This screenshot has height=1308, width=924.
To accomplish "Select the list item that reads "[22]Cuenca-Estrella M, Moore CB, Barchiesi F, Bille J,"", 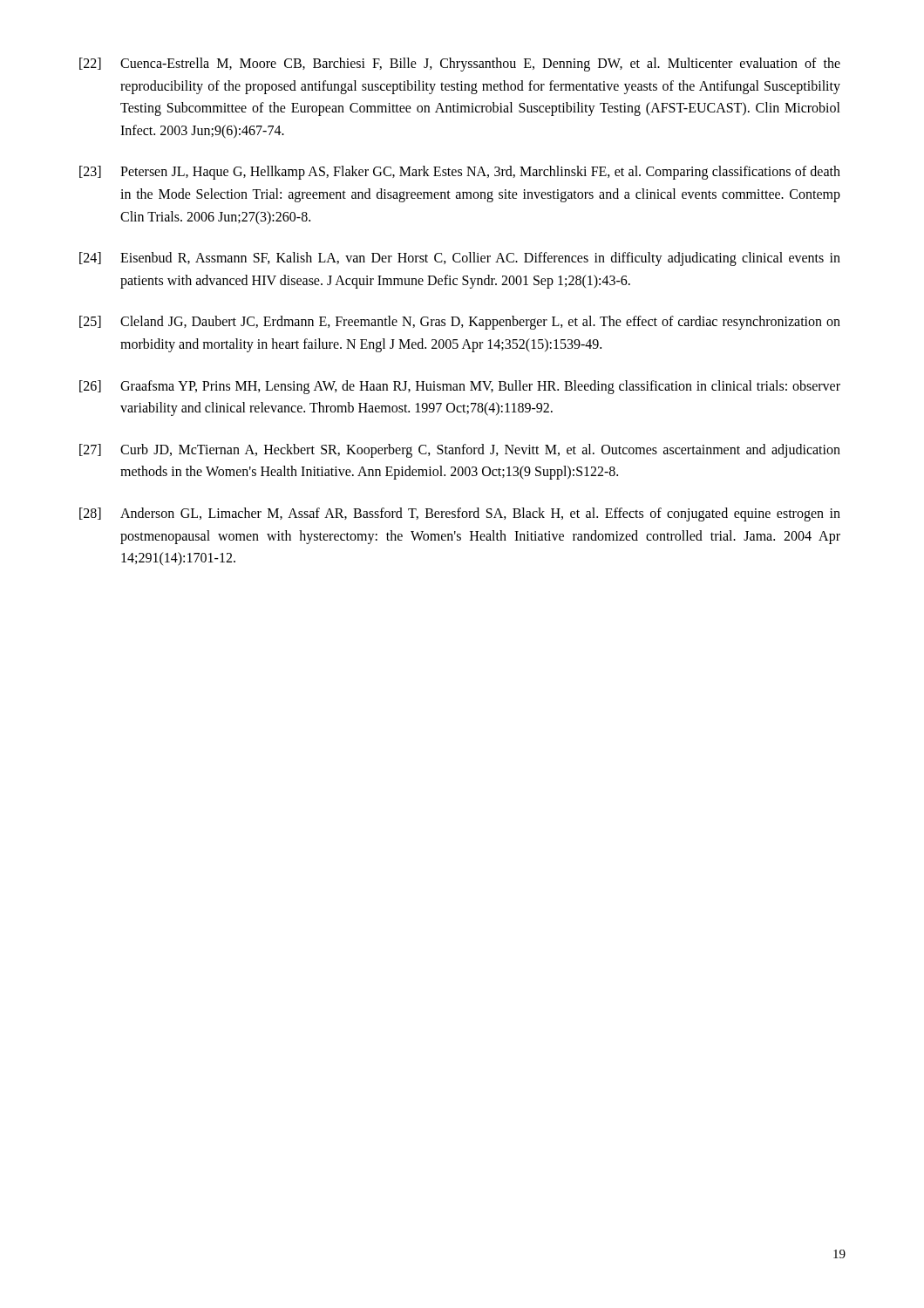I will [459, 97].
